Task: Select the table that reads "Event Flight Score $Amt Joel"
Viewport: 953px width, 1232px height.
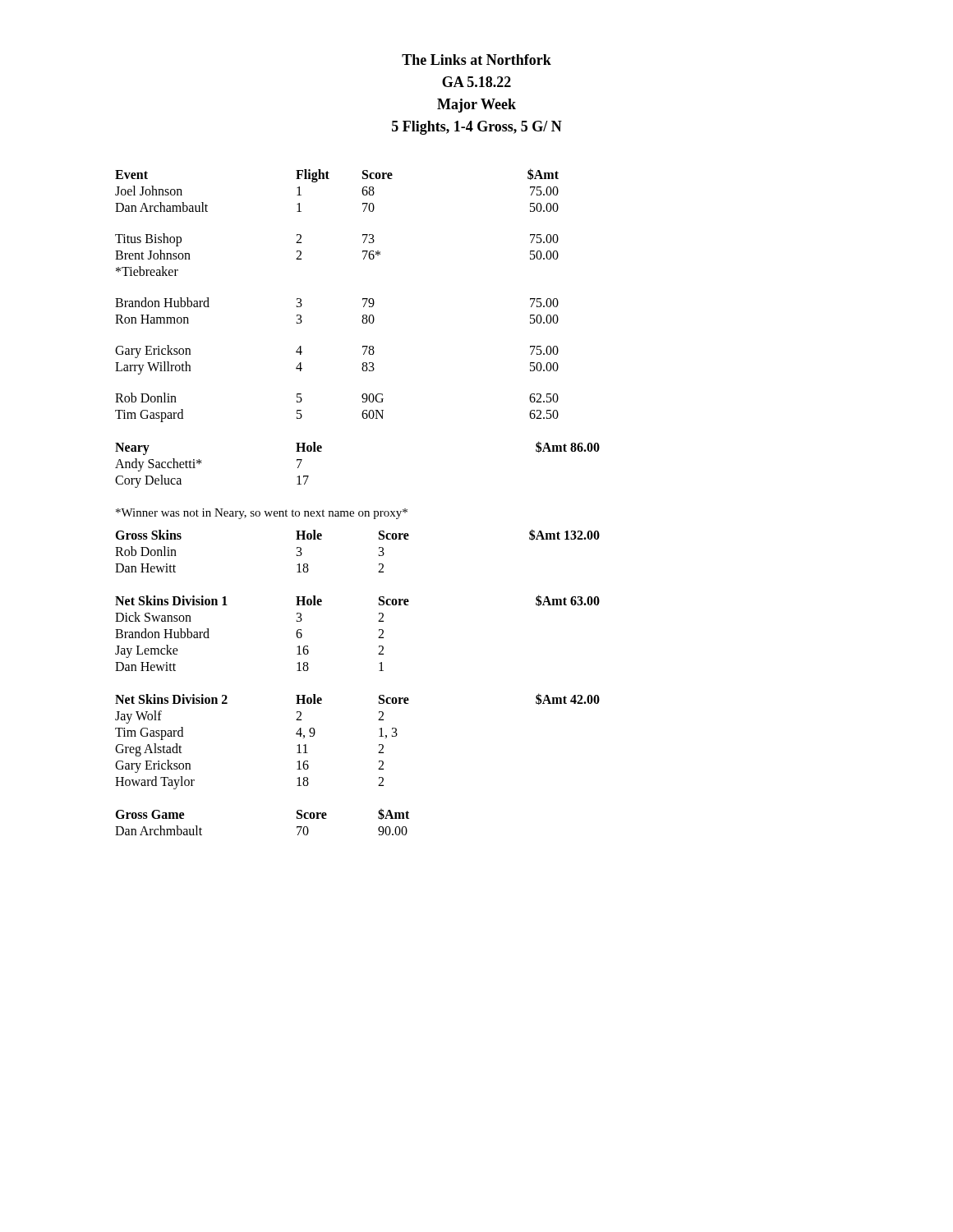Action: tap(476, 295)
